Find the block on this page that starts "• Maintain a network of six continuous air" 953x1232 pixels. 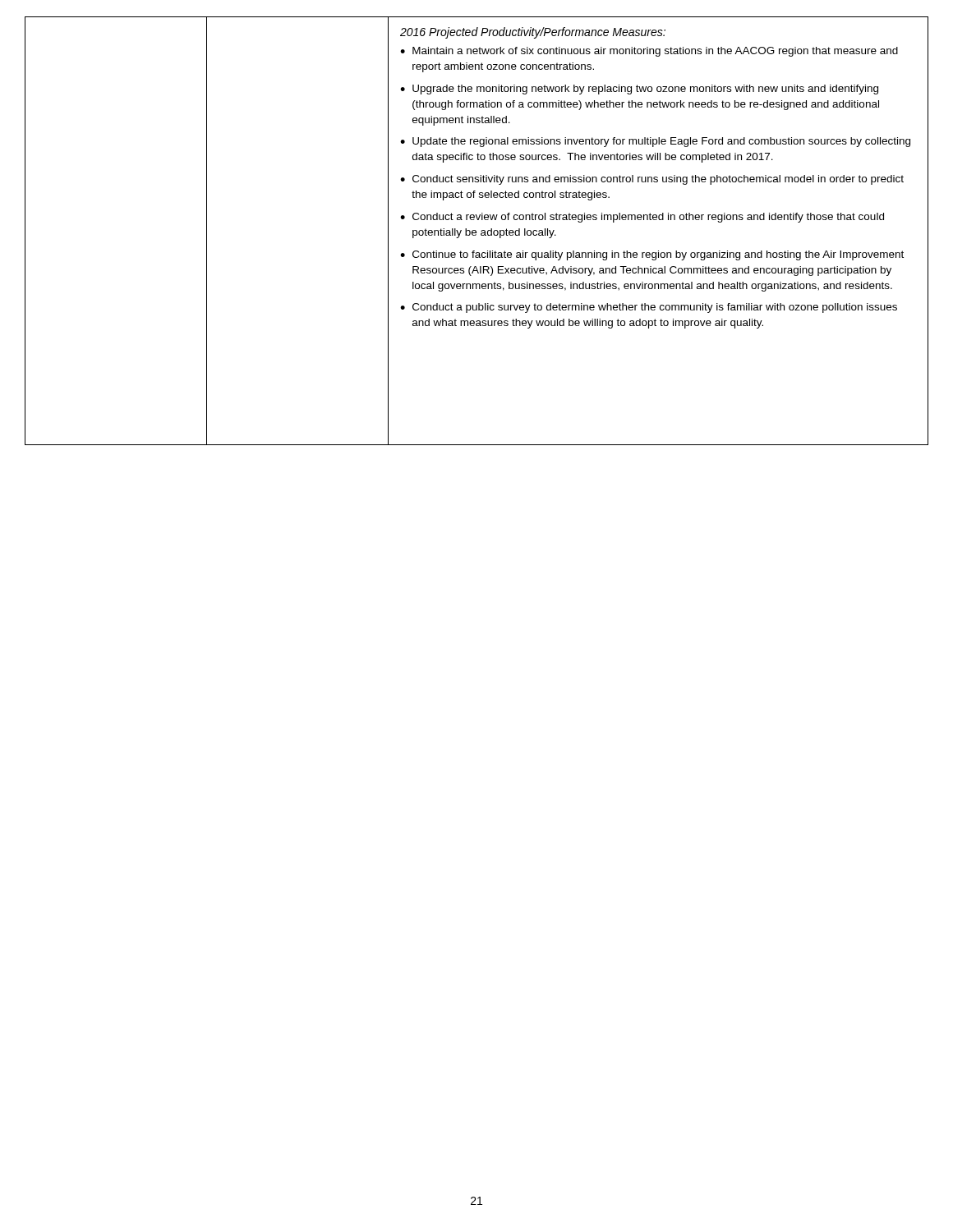click(x=658, y=59)
